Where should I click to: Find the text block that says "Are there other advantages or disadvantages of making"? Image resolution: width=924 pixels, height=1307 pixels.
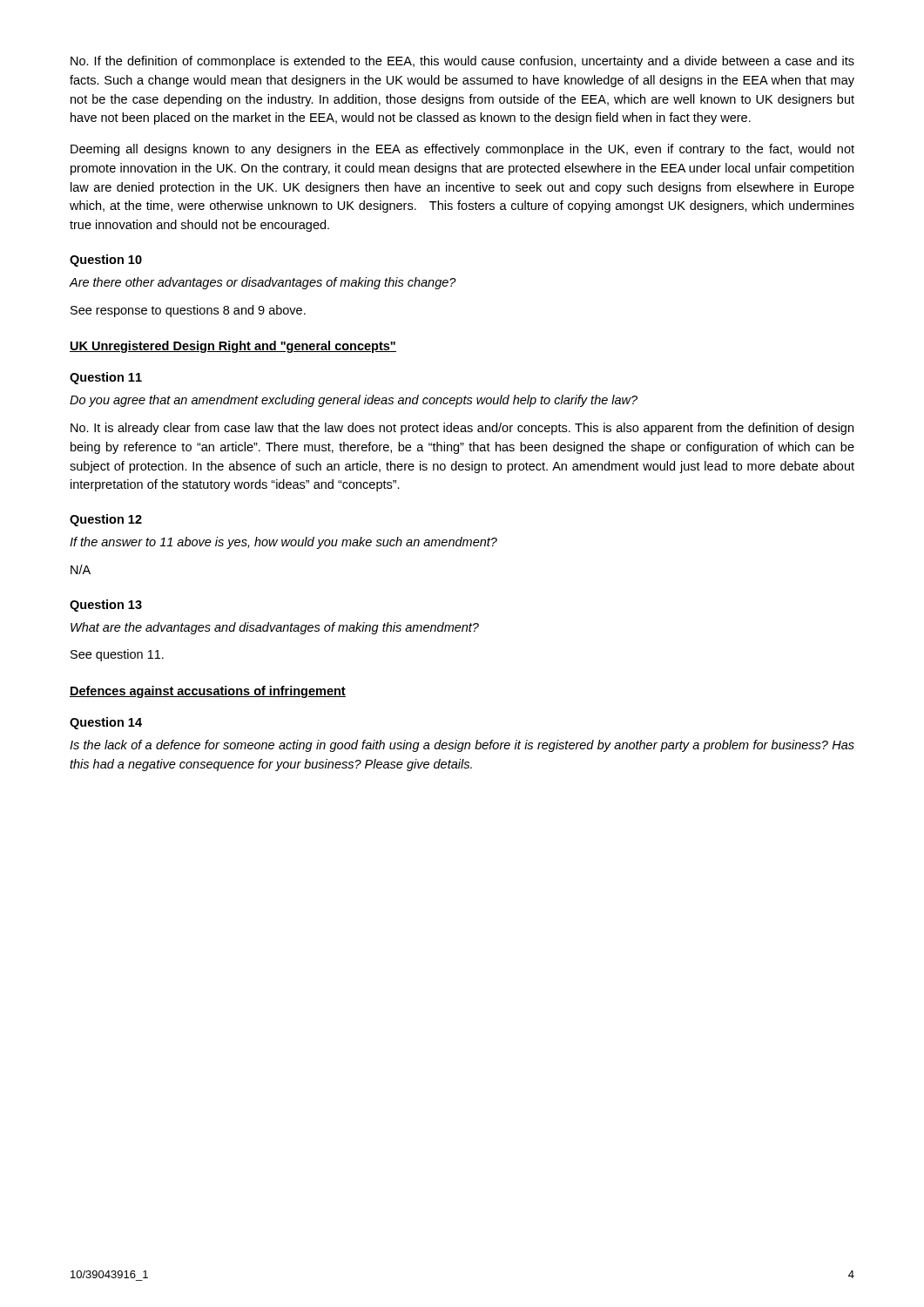[263, 282]
